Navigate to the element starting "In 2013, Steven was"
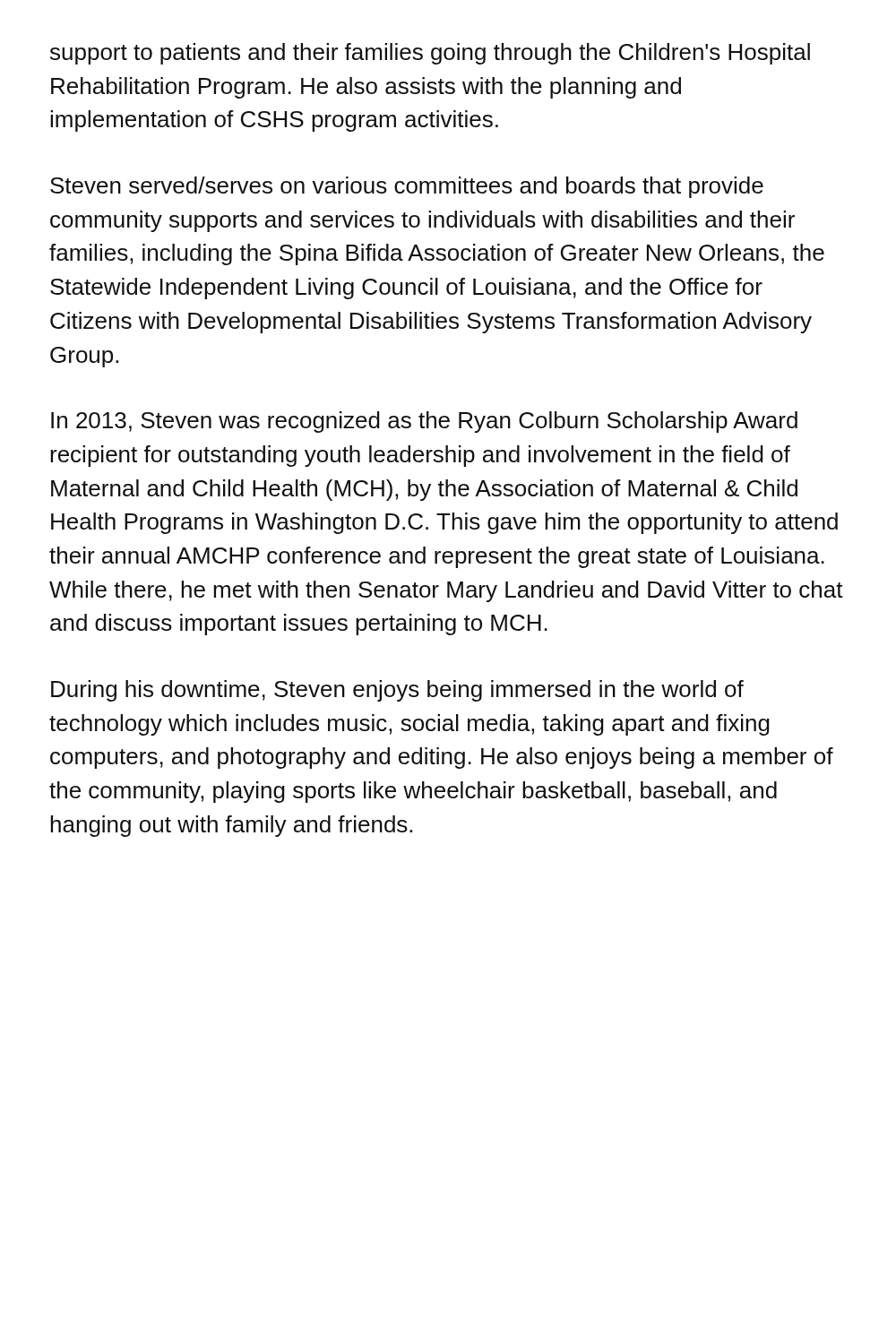This screenshot has height=1344, width=896. 446,522
